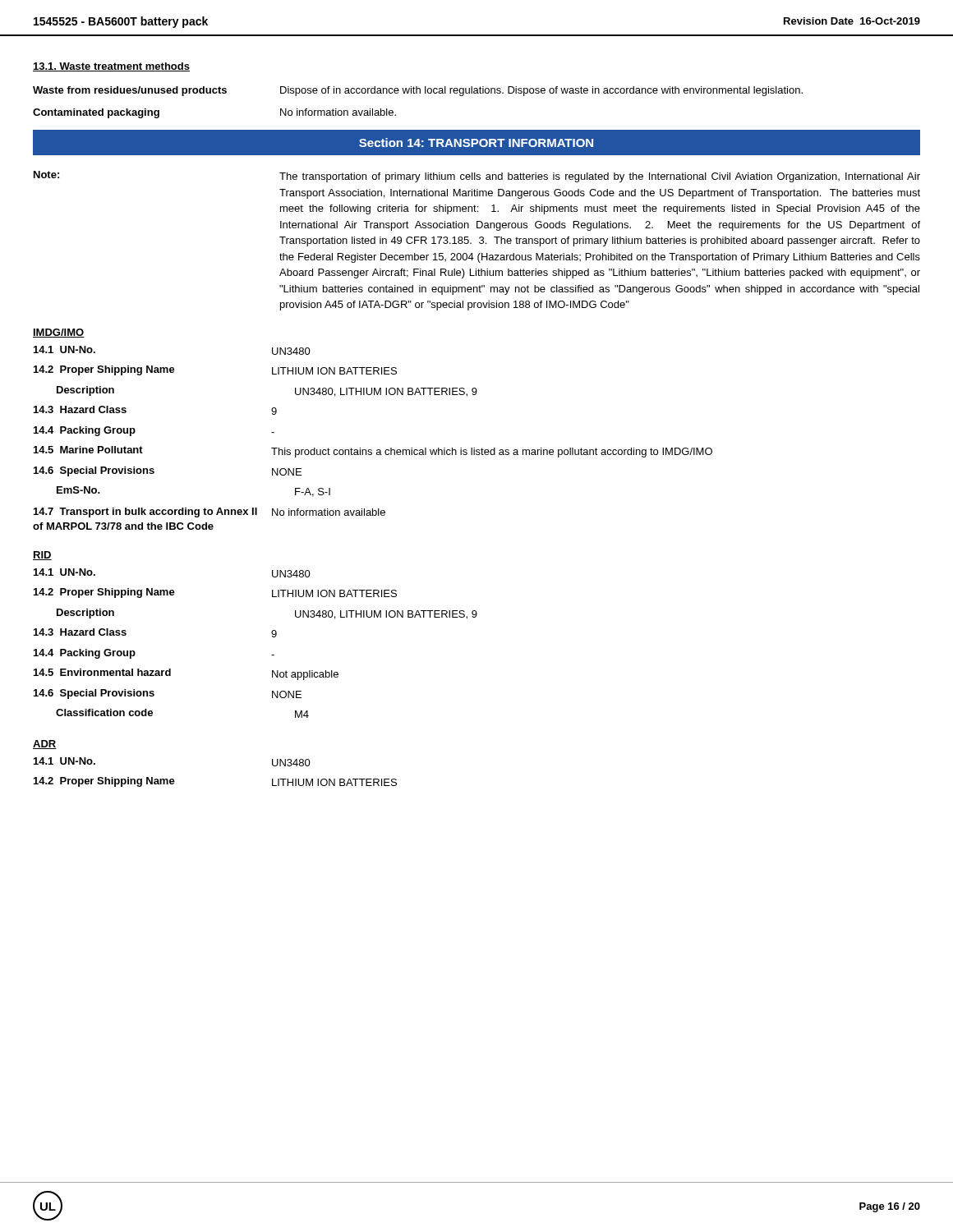Find the text that reads "EmS-No. F-A, S-I"
This screenshot has width=953, height=1232.
coord(78,492)
